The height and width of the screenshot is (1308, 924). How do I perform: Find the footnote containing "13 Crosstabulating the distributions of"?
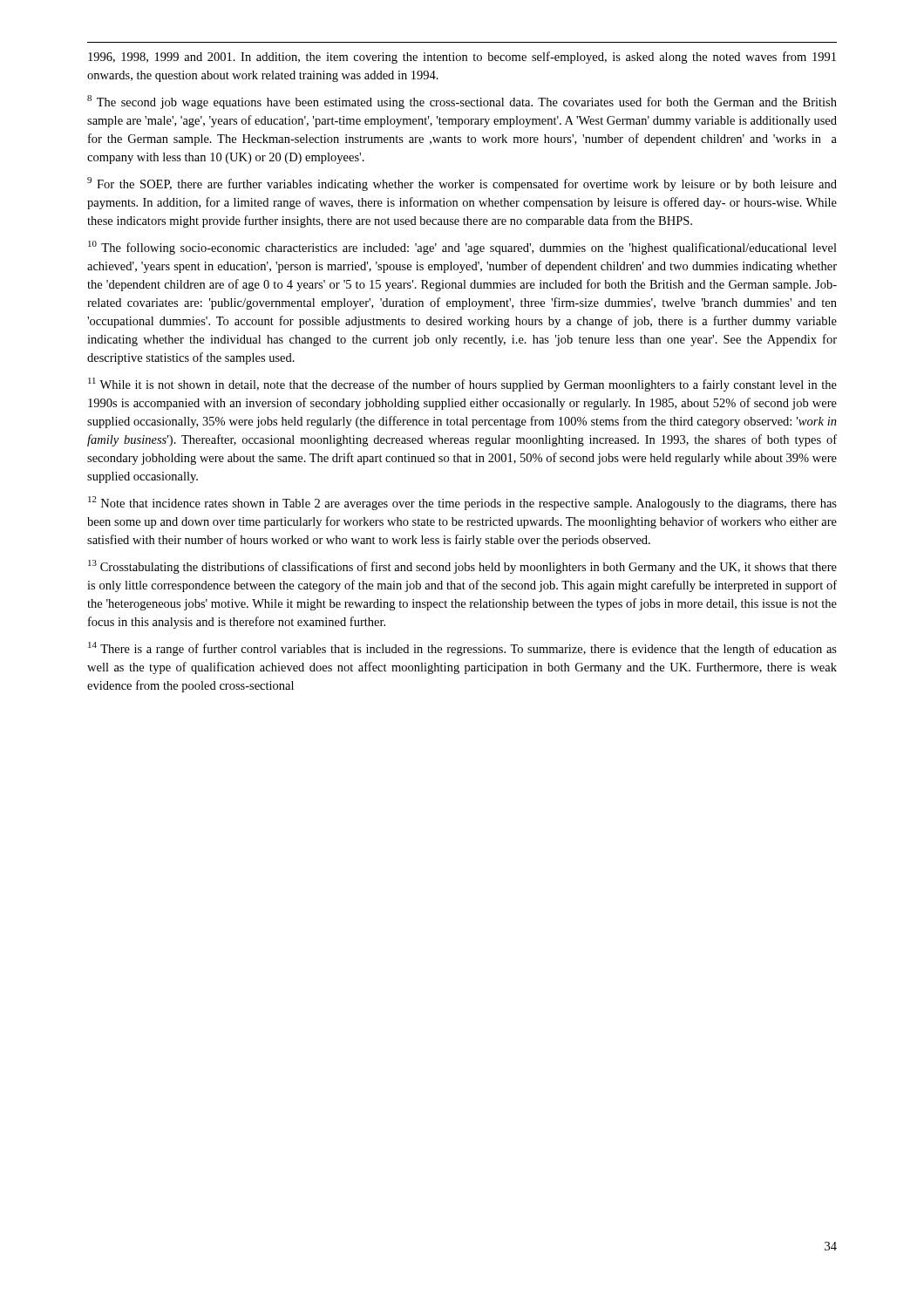click(462, 595)
